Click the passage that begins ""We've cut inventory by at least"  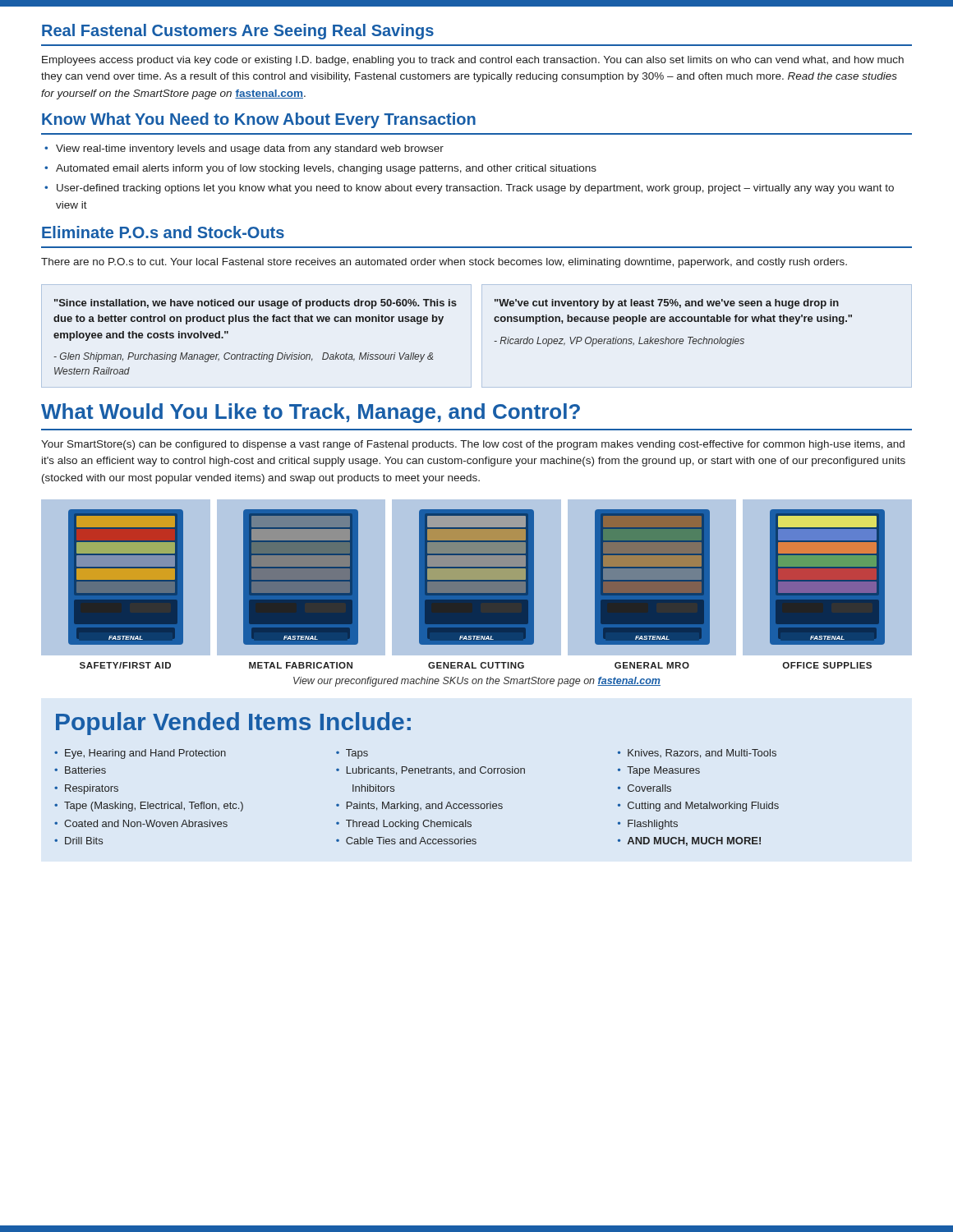point(697,321)
